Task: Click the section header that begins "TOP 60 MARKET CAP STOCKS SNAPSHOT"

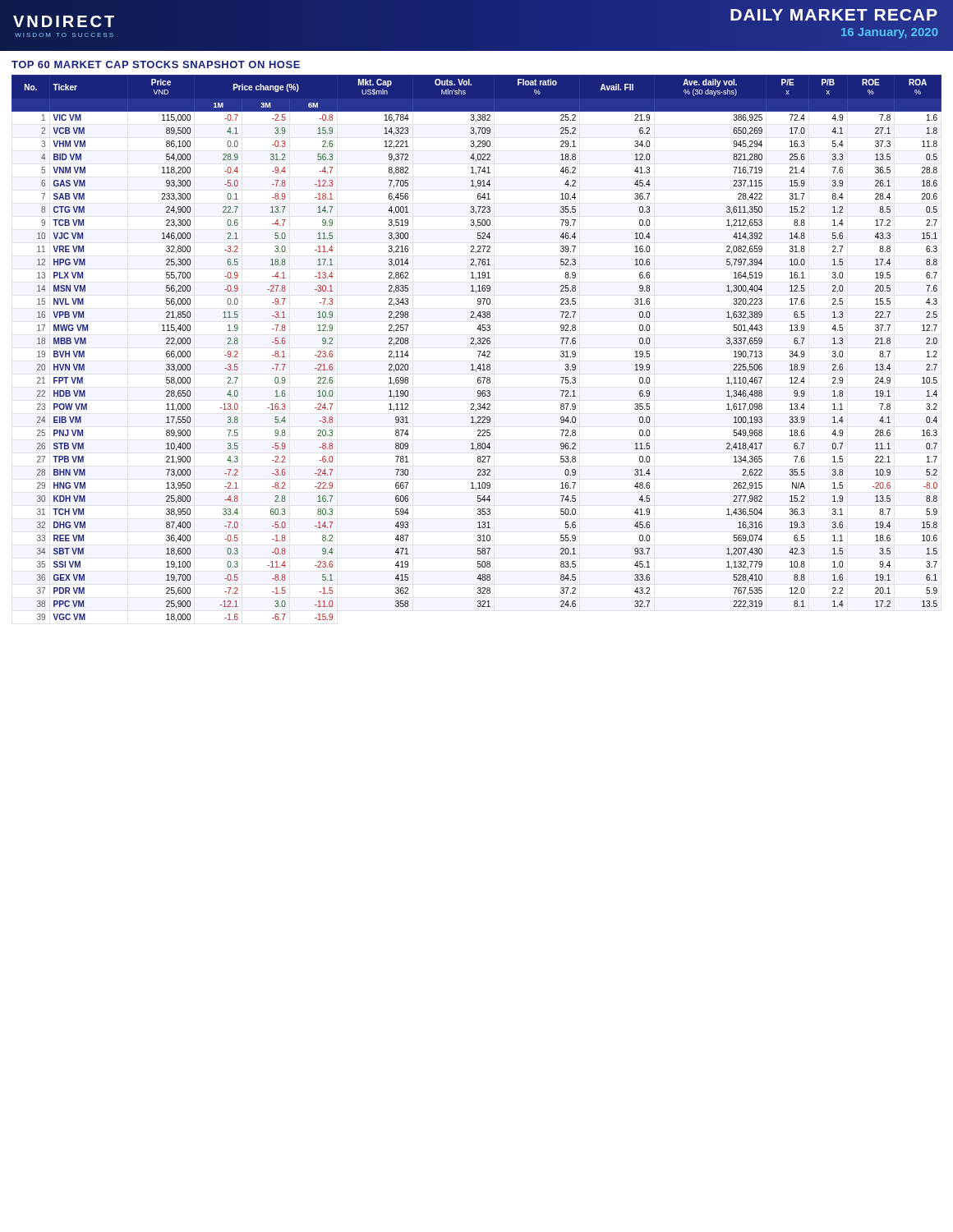Action: (156, 64)
